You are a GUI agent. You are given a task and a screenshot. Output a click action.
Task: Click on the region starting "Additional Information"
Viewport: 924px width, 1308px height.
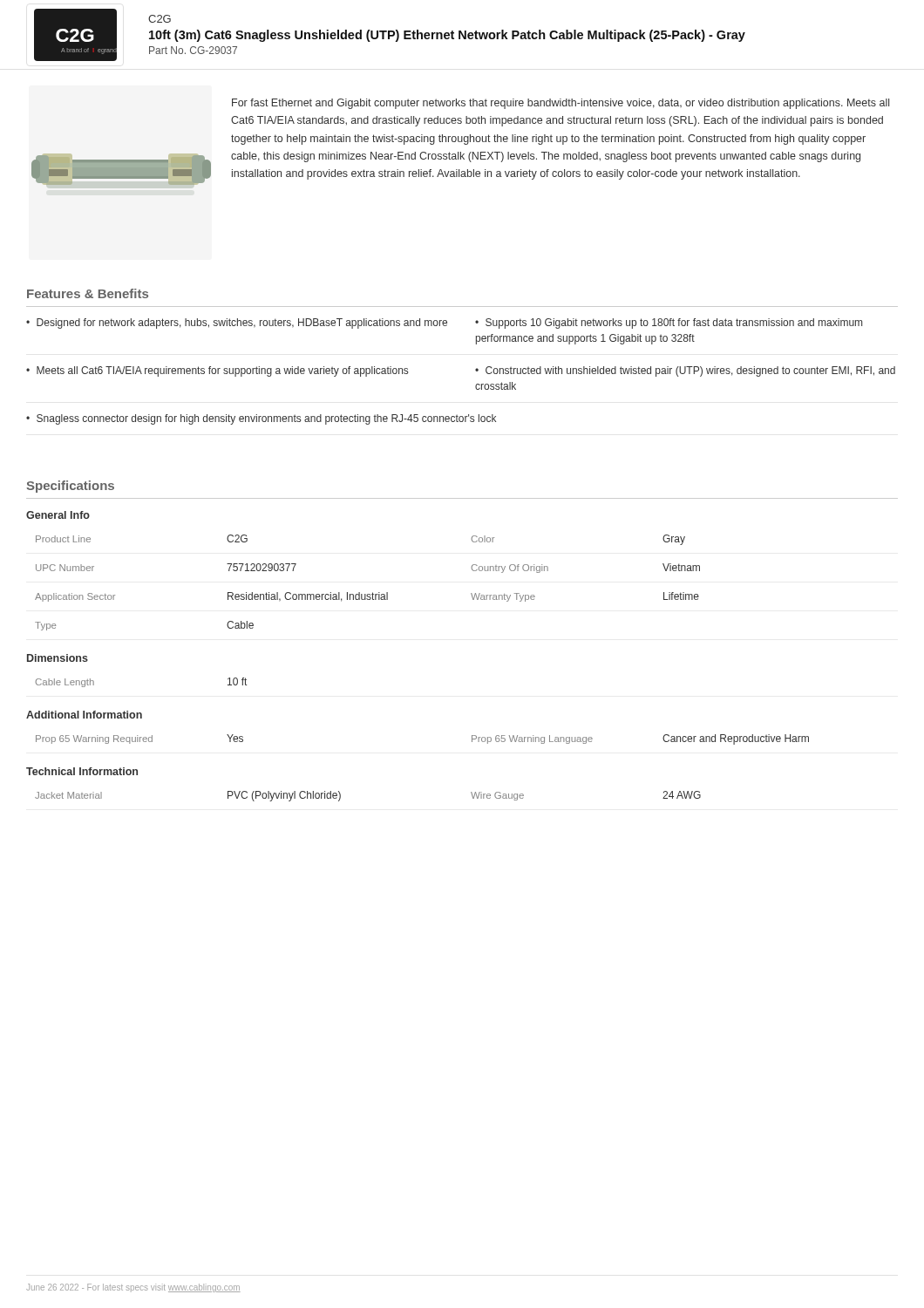coord(84,715)
